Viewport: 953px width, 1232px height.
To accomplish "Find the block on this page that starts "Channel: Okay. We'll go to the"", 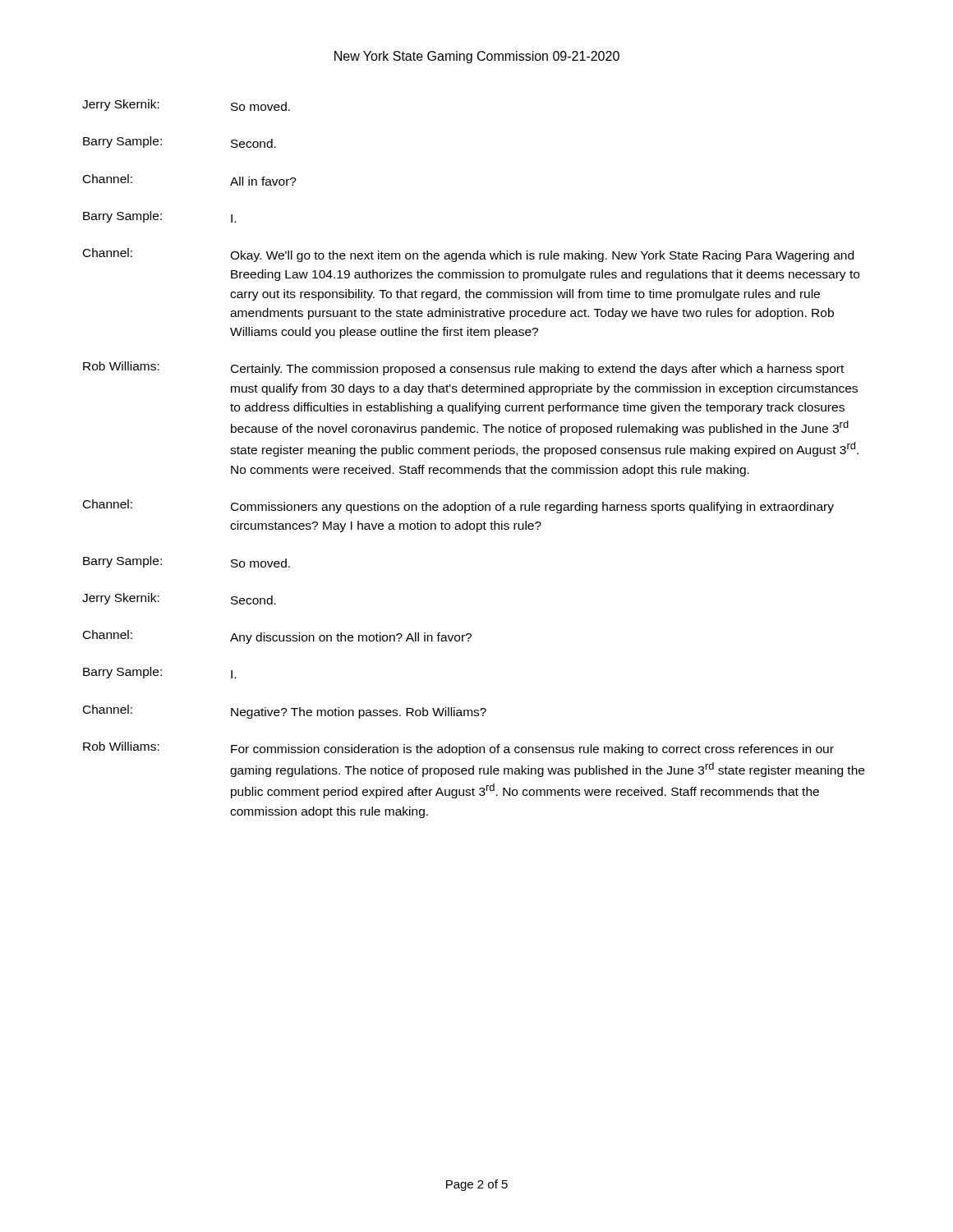I will [x=476, y=293].
